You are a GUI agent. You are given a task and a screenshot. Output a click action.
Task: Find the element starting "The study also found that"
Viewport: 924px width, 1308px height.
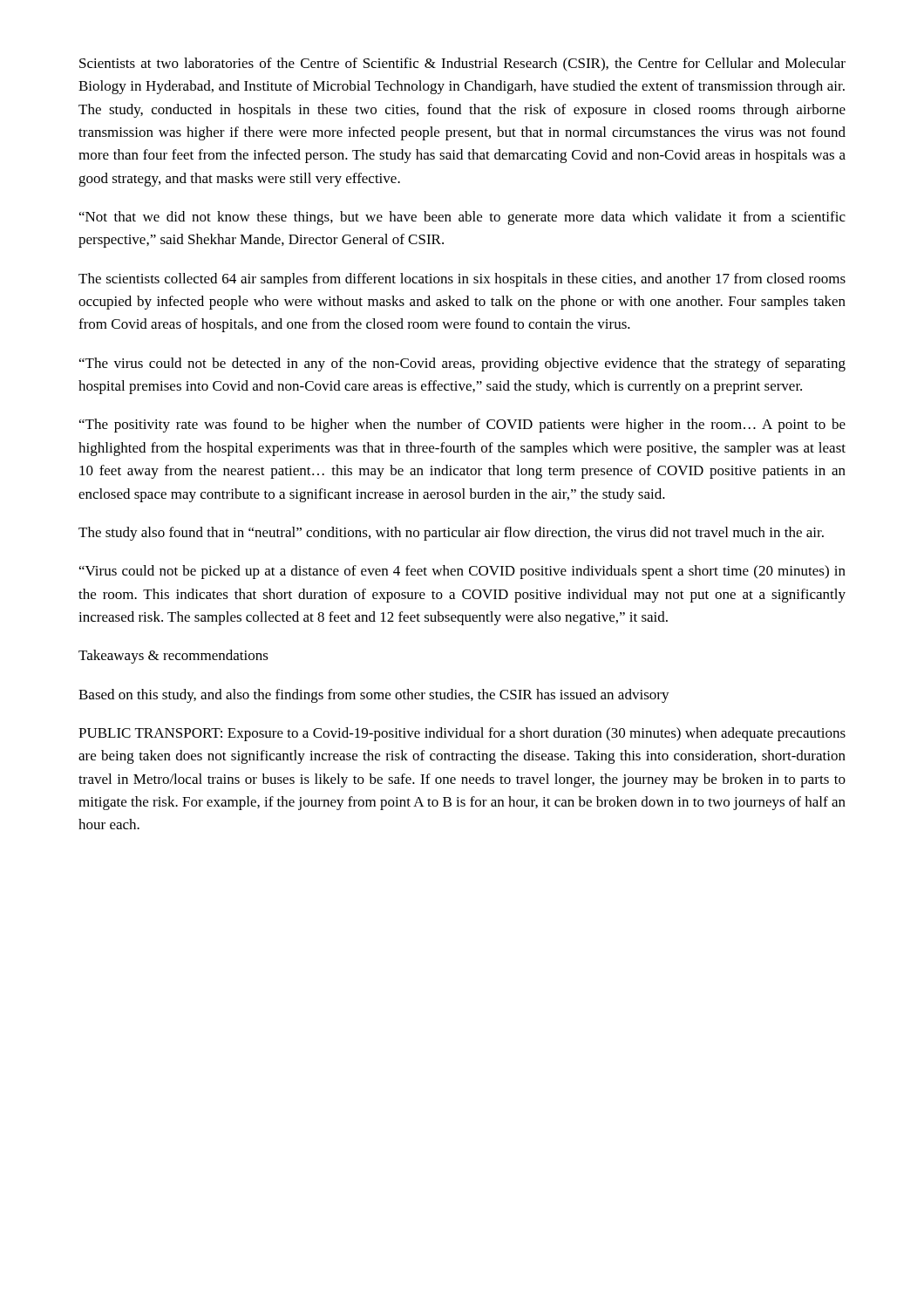pyautogui.click(x=452, y=532)
